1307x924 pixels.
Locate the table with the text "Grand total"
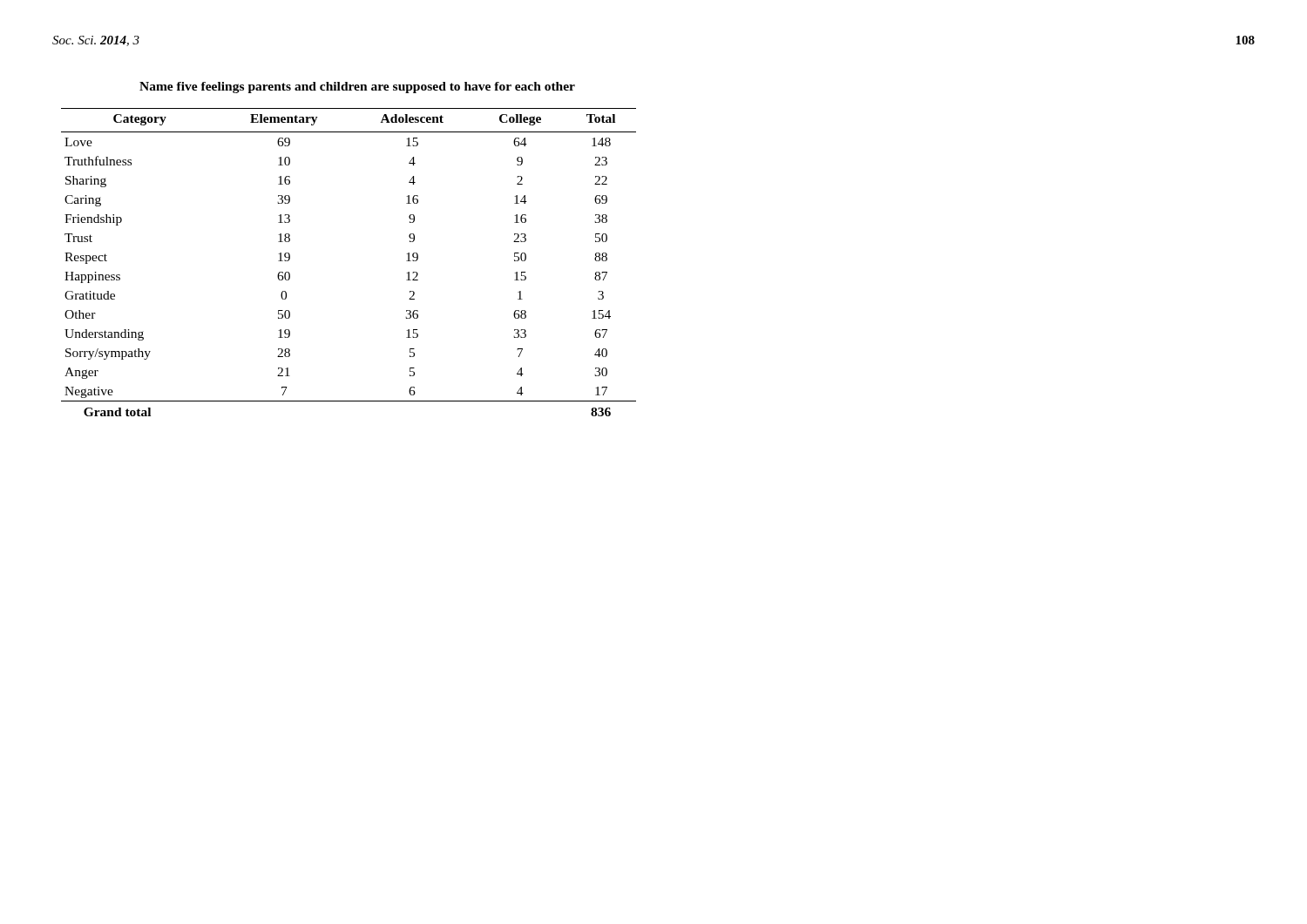[357, 265]
